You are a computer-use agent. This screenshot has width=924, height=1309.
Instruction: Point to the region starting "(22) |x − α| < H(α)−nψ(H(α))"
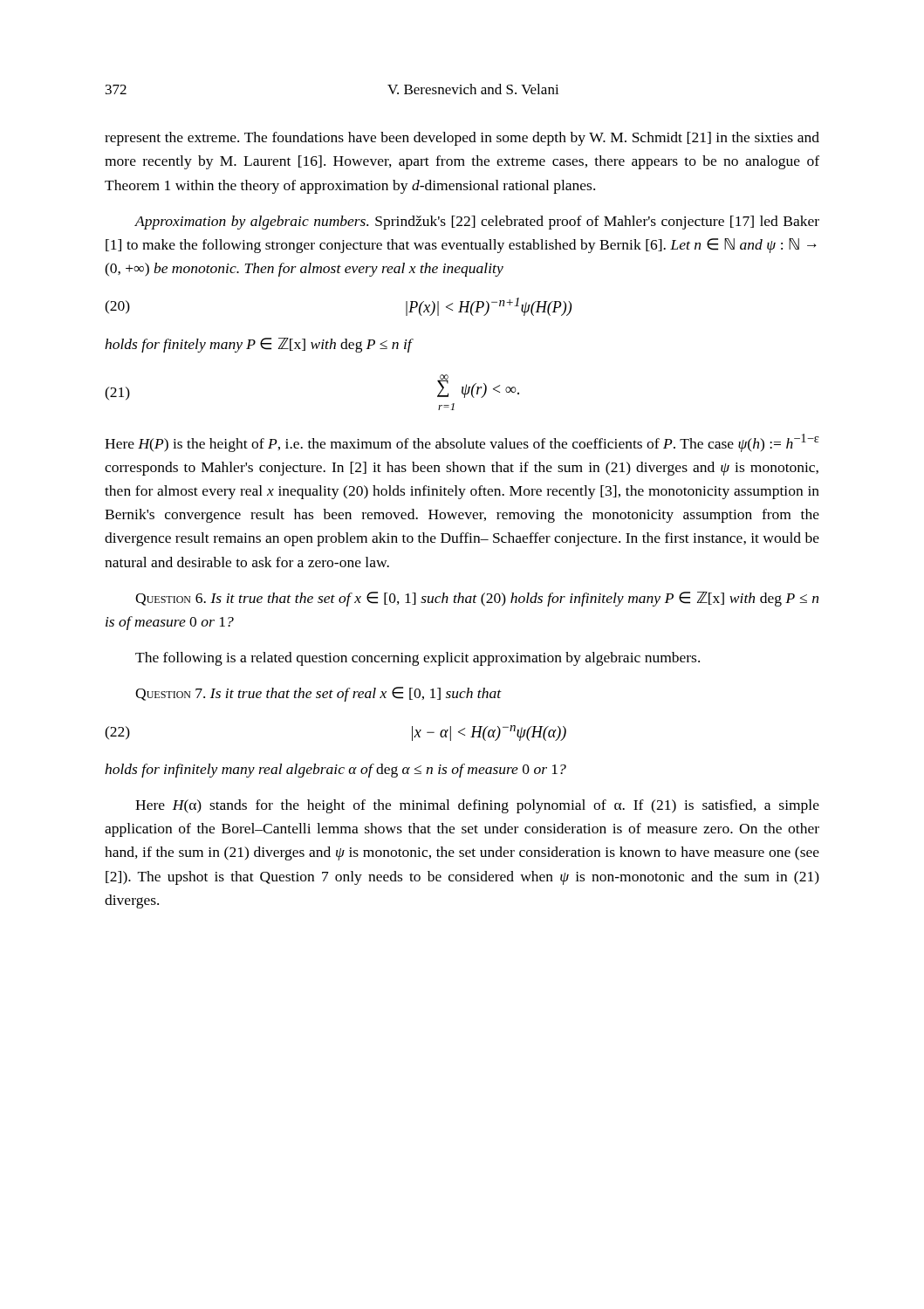462,731
